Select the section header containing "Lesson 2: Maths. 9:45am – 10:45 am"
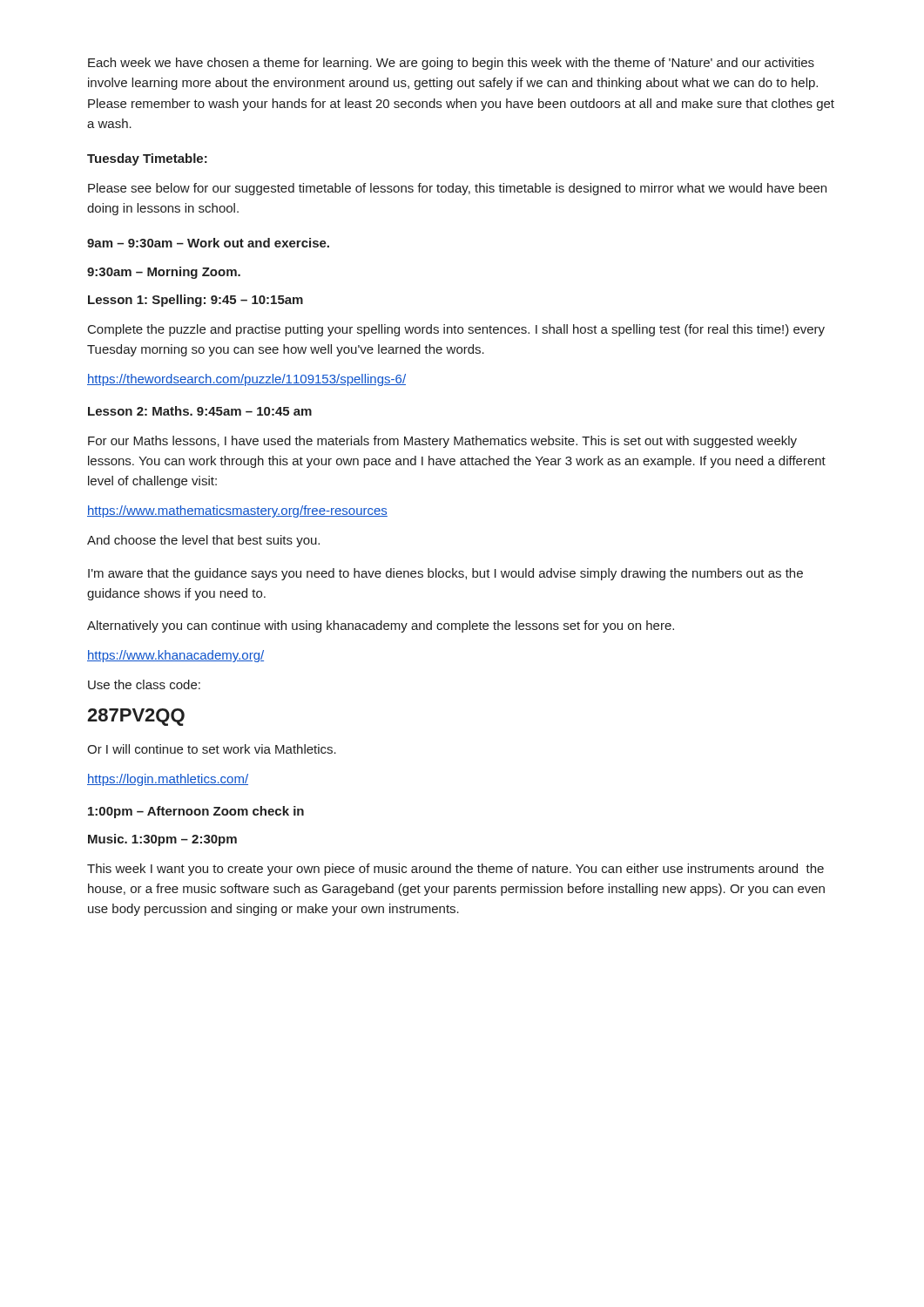This screenshot has width=924, height=1307. click(200, 411)
